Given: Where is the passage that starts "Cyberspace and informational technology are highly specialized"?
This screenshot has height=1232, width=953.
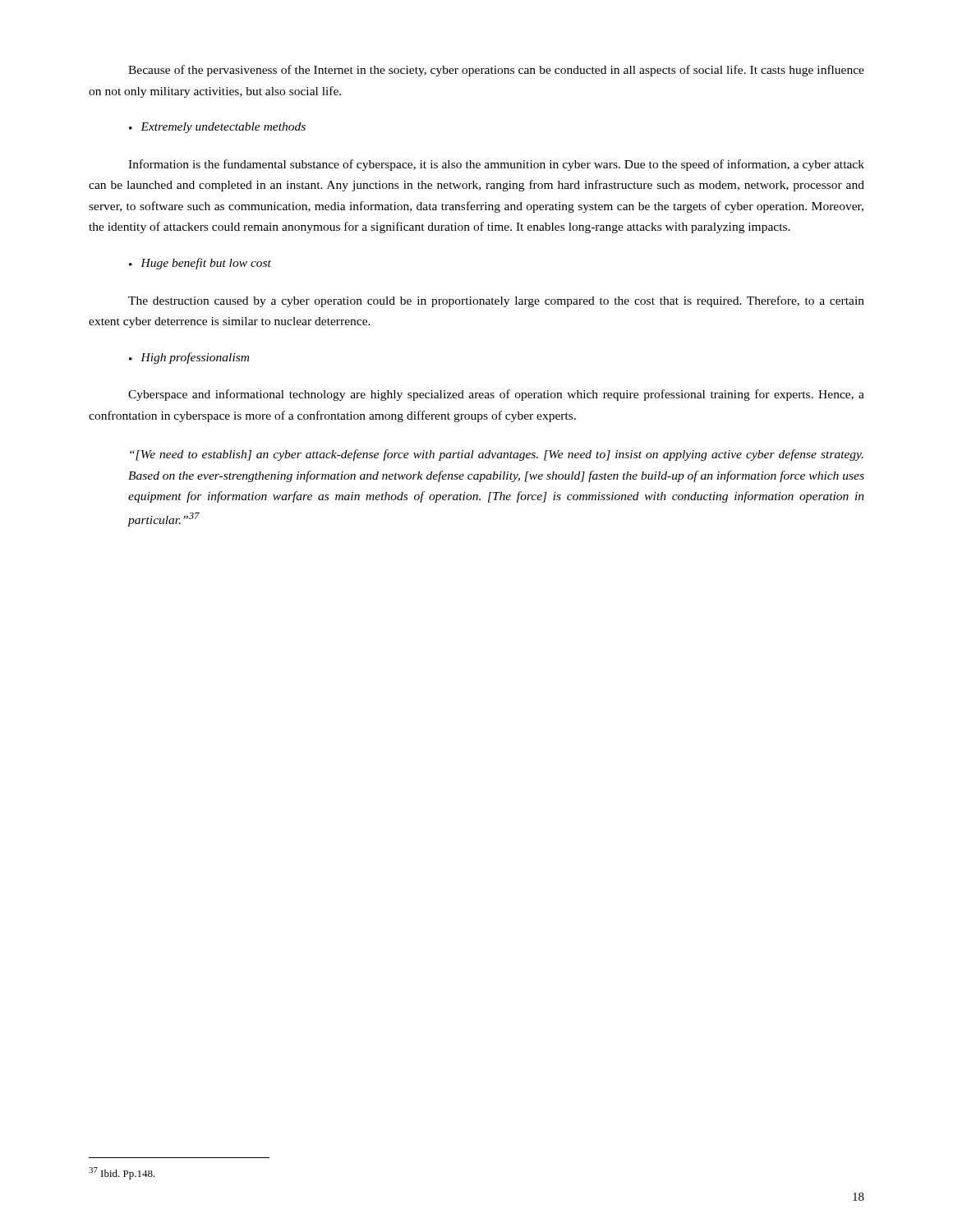Looking at the screenshot, I should pos(476,405).
